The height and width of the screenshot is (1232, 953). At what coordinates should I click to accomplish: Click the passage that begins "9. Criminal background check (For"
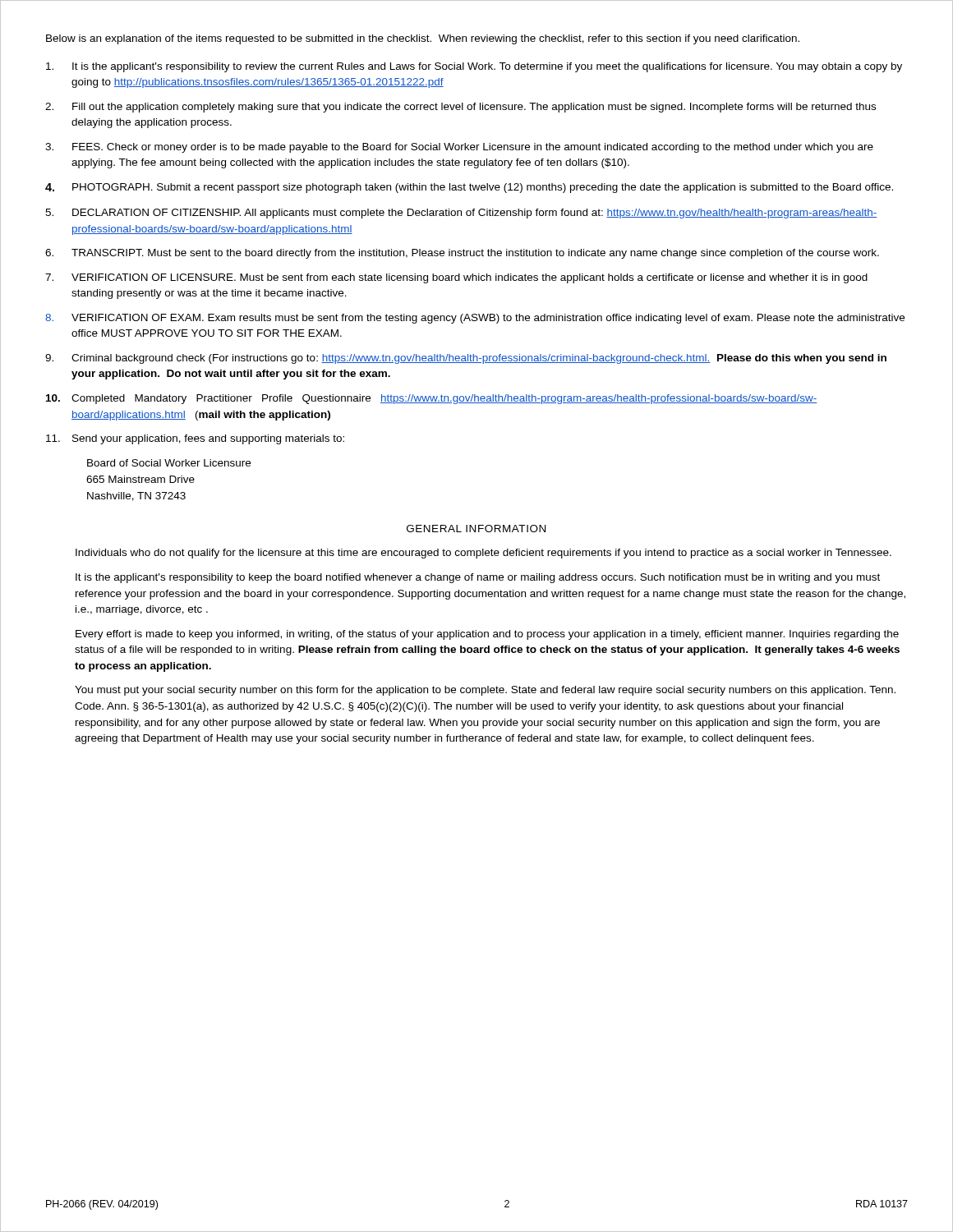(476, 366)
